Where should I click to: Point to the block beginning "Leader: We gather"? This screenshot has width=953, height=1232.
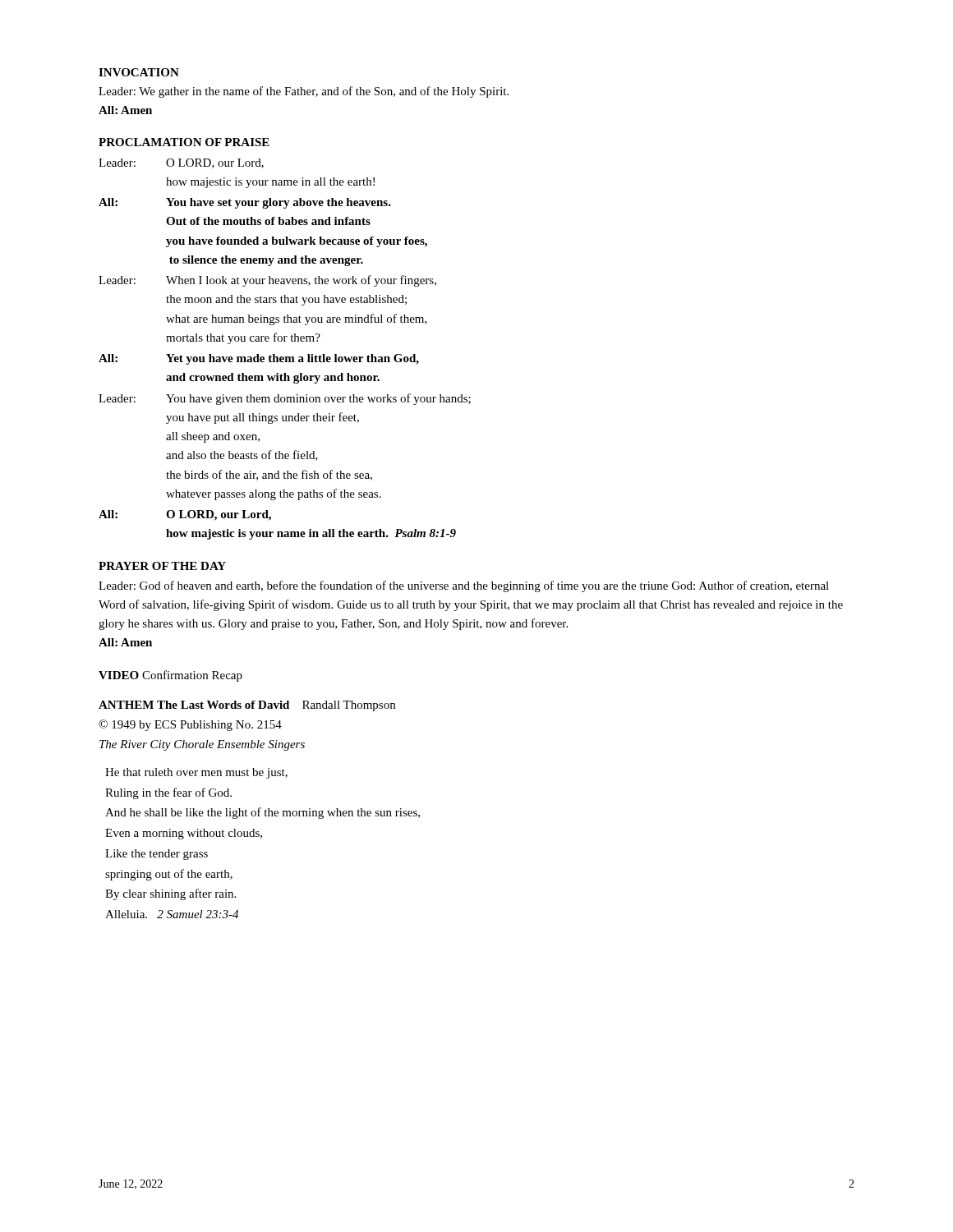pos(304,101)
